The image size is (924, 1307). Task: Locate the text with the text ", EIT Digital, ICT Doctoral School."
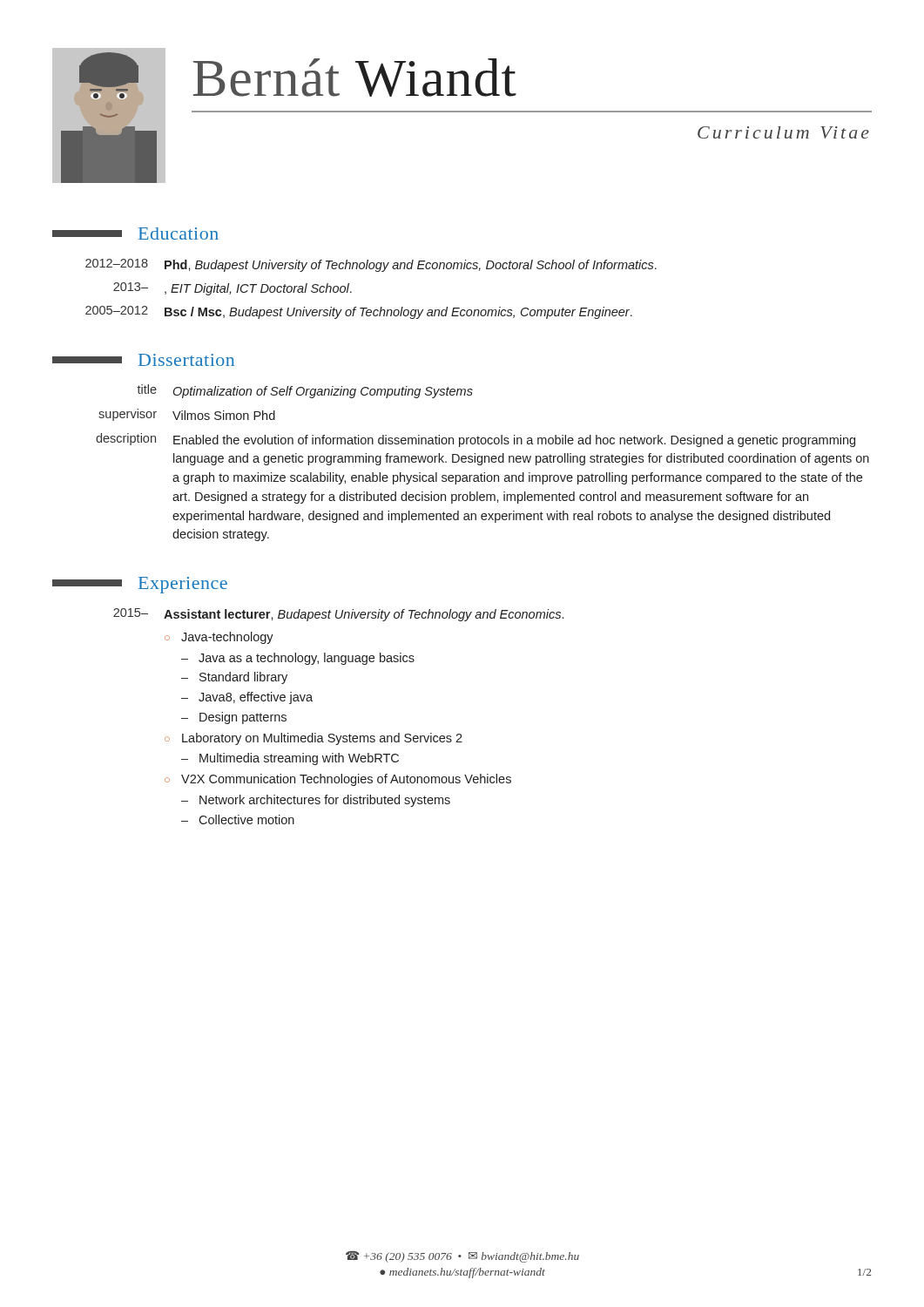coord(258,288)
